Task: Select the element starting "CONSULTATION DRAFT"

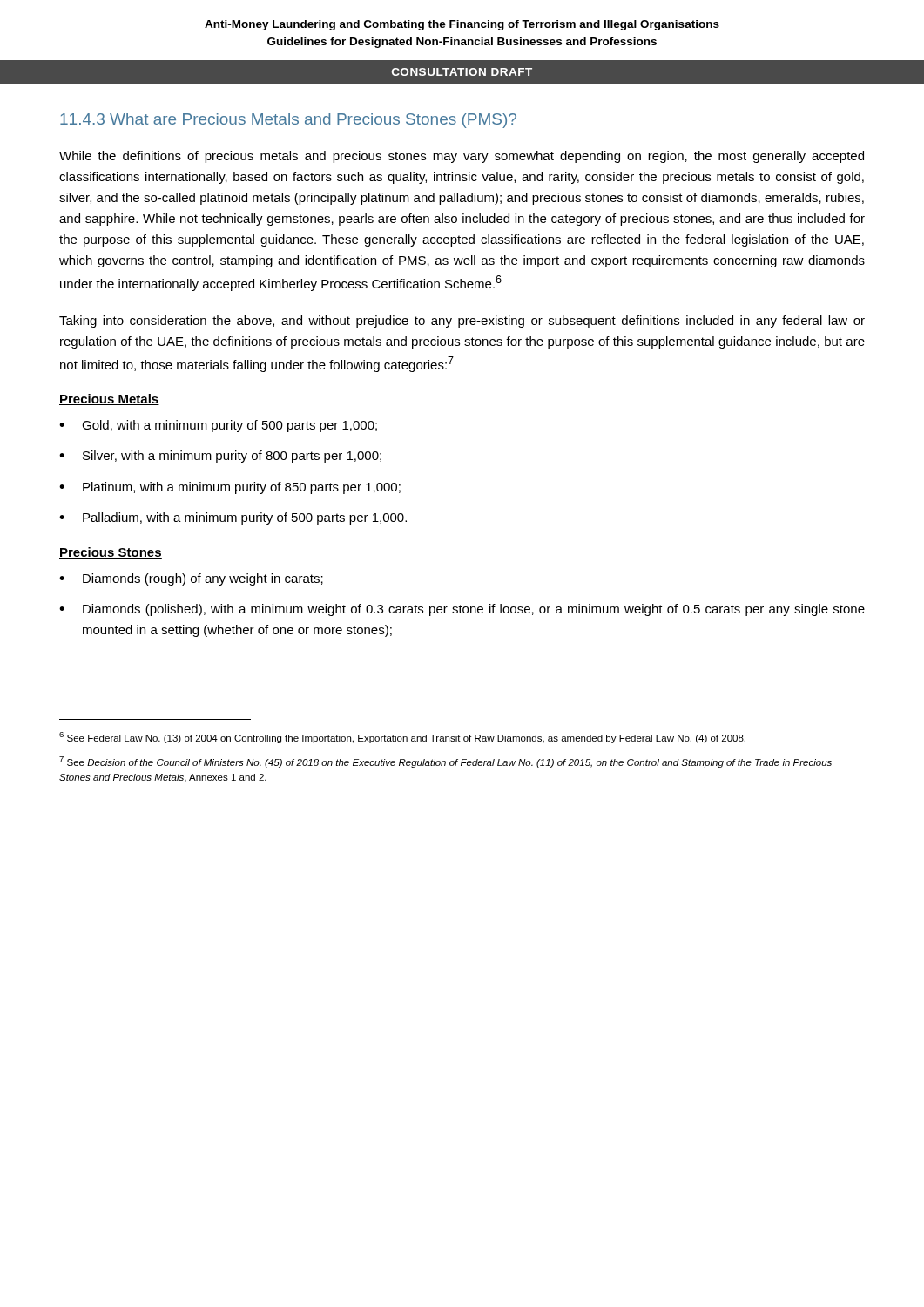Action: pyautogui.click(x=462, y=71)
